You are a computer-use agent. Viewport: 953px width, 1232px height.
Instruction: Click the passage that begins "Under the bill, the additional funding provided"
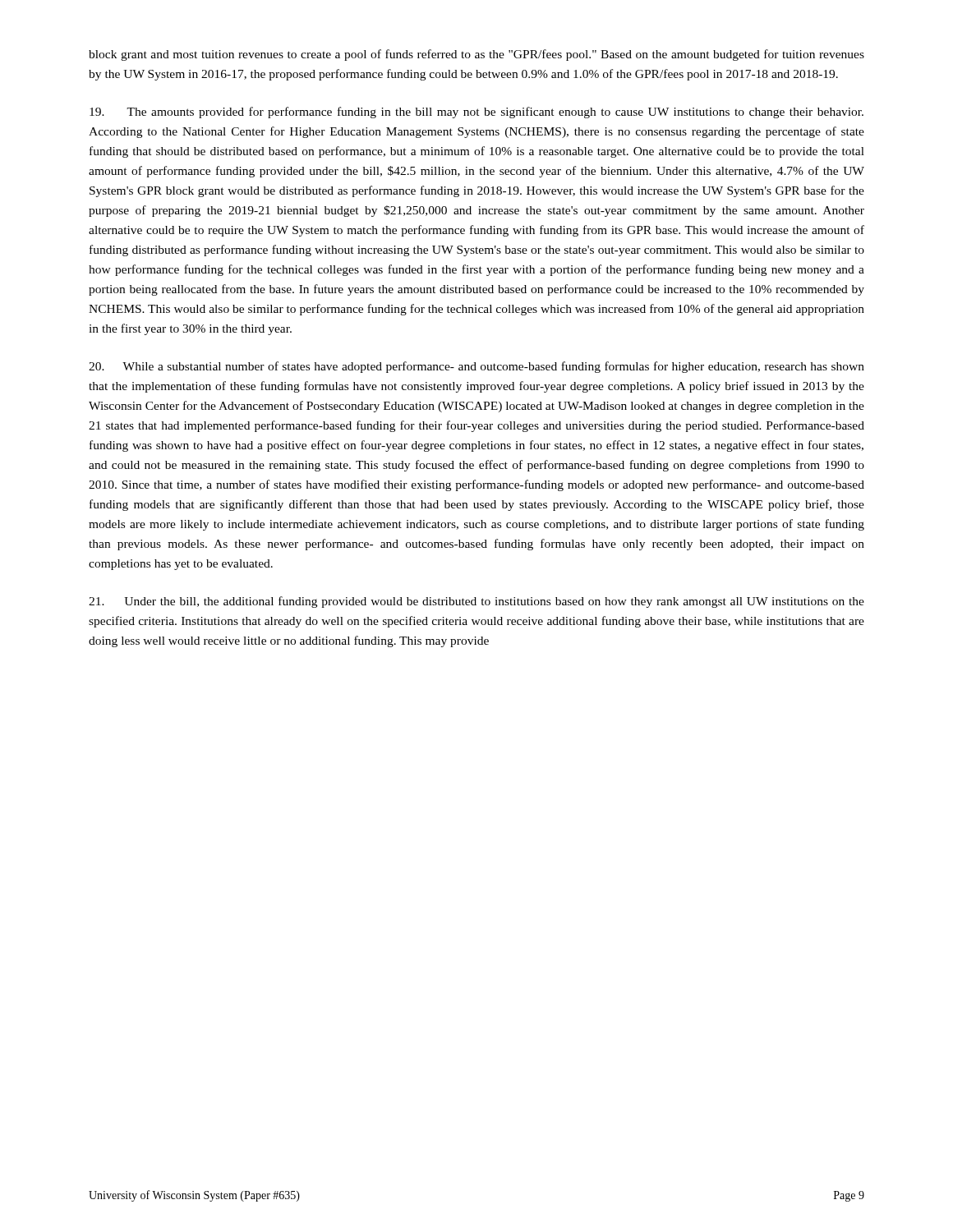tap(476, 621)
